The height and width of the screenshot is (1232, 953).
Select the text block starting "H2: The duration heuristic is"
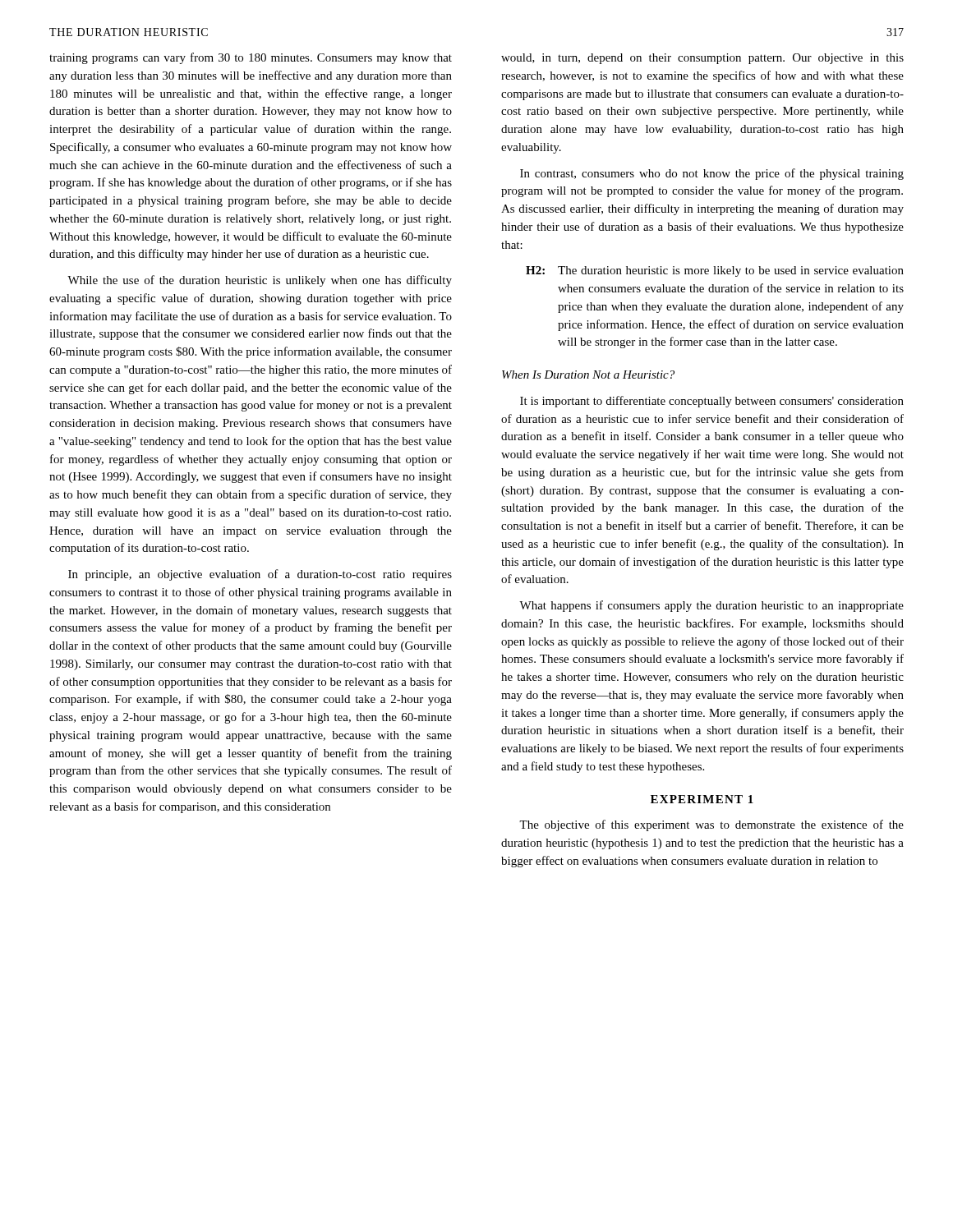pos(715,307)
